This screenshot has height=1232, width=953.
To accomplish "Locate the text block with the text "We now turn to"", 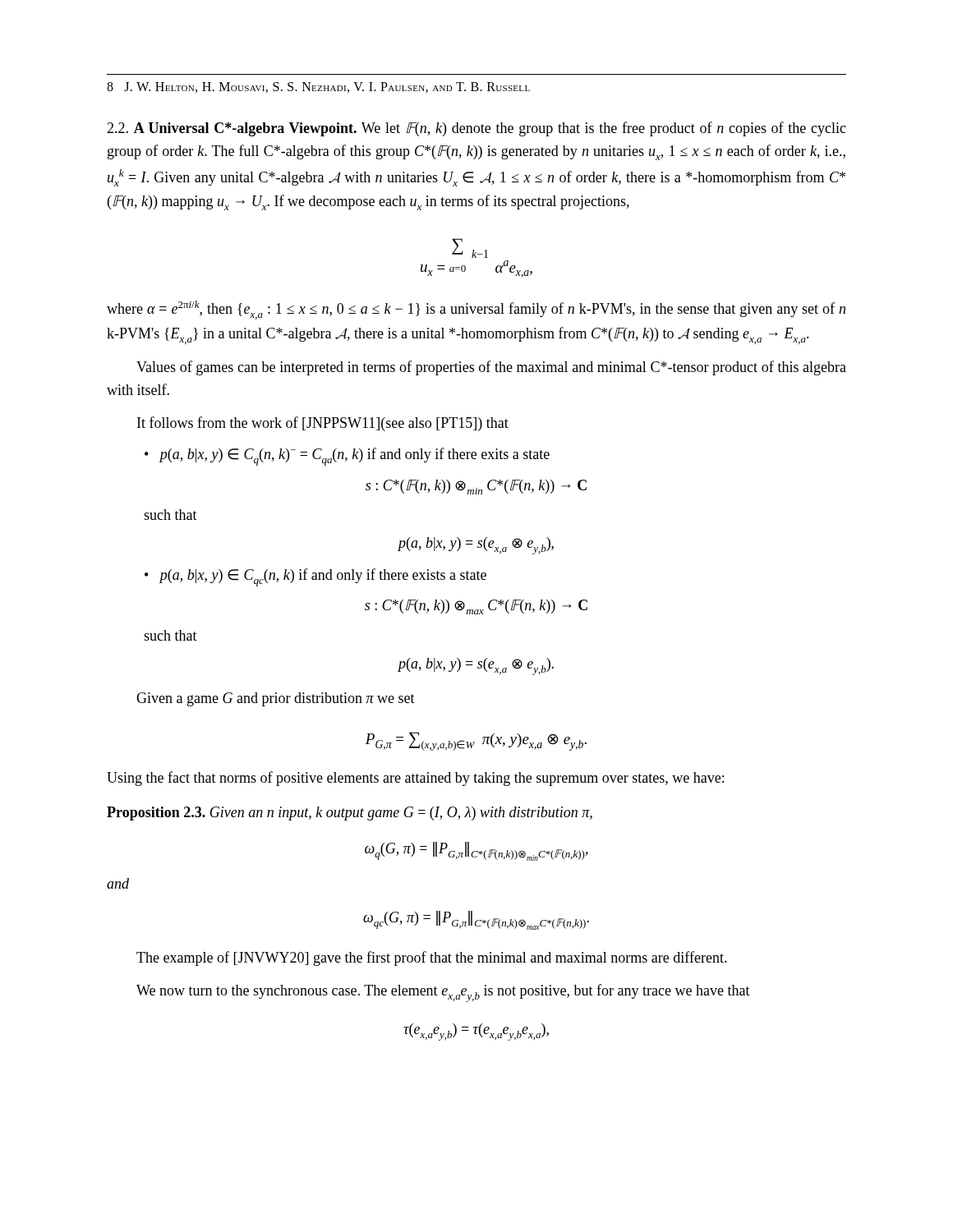I will (x=443, y=992).
